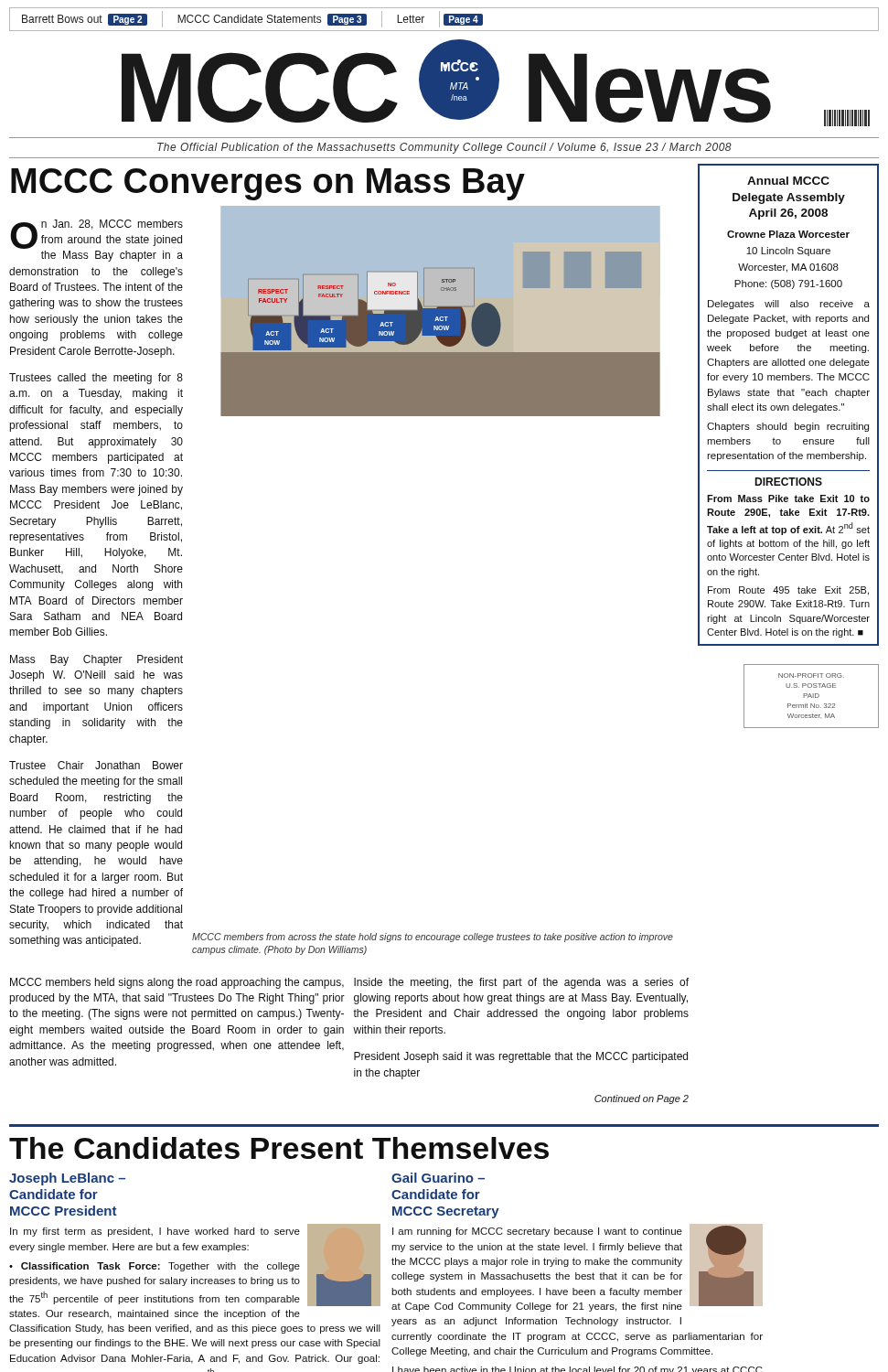Click on the element starting "From Mass Pike take Exit 10"
The height and width of the screenshot is (1372, 888).
(x=788, y=566)
